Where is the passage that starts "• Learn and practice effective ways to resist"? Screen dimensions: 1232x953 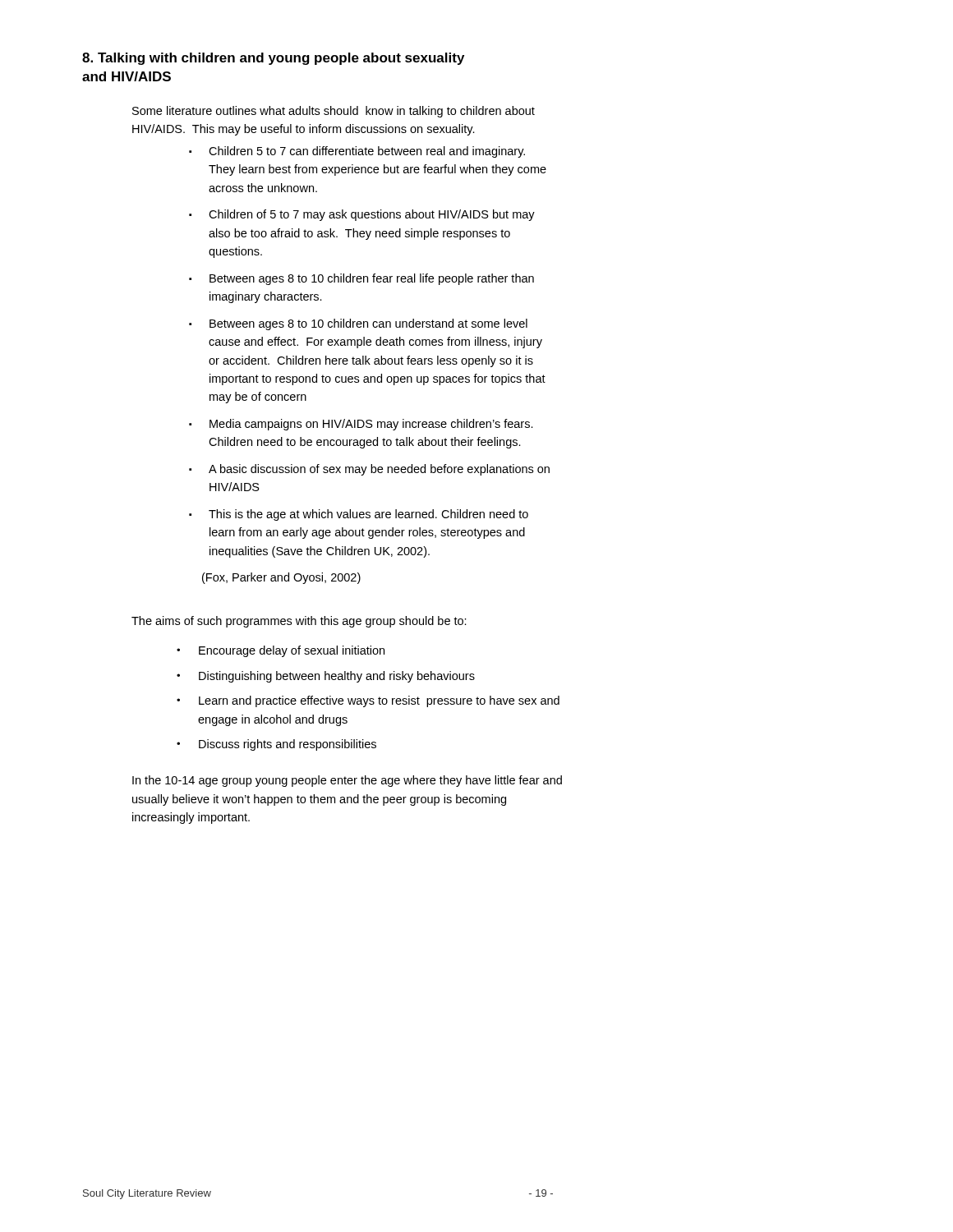point(524,710)
